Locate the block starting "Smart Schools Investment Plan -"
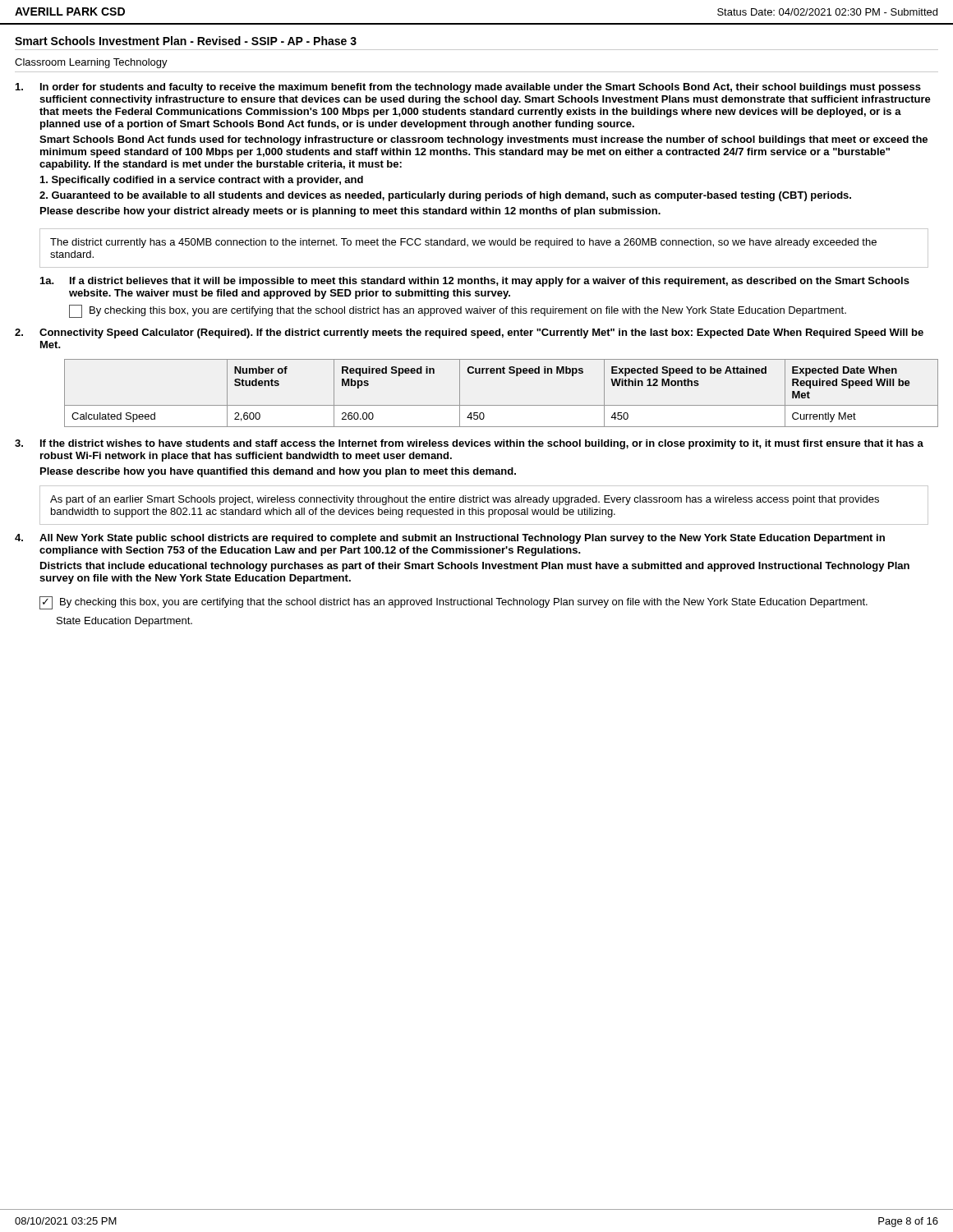Screen dimensions: 1232x953 pos(186,41)
